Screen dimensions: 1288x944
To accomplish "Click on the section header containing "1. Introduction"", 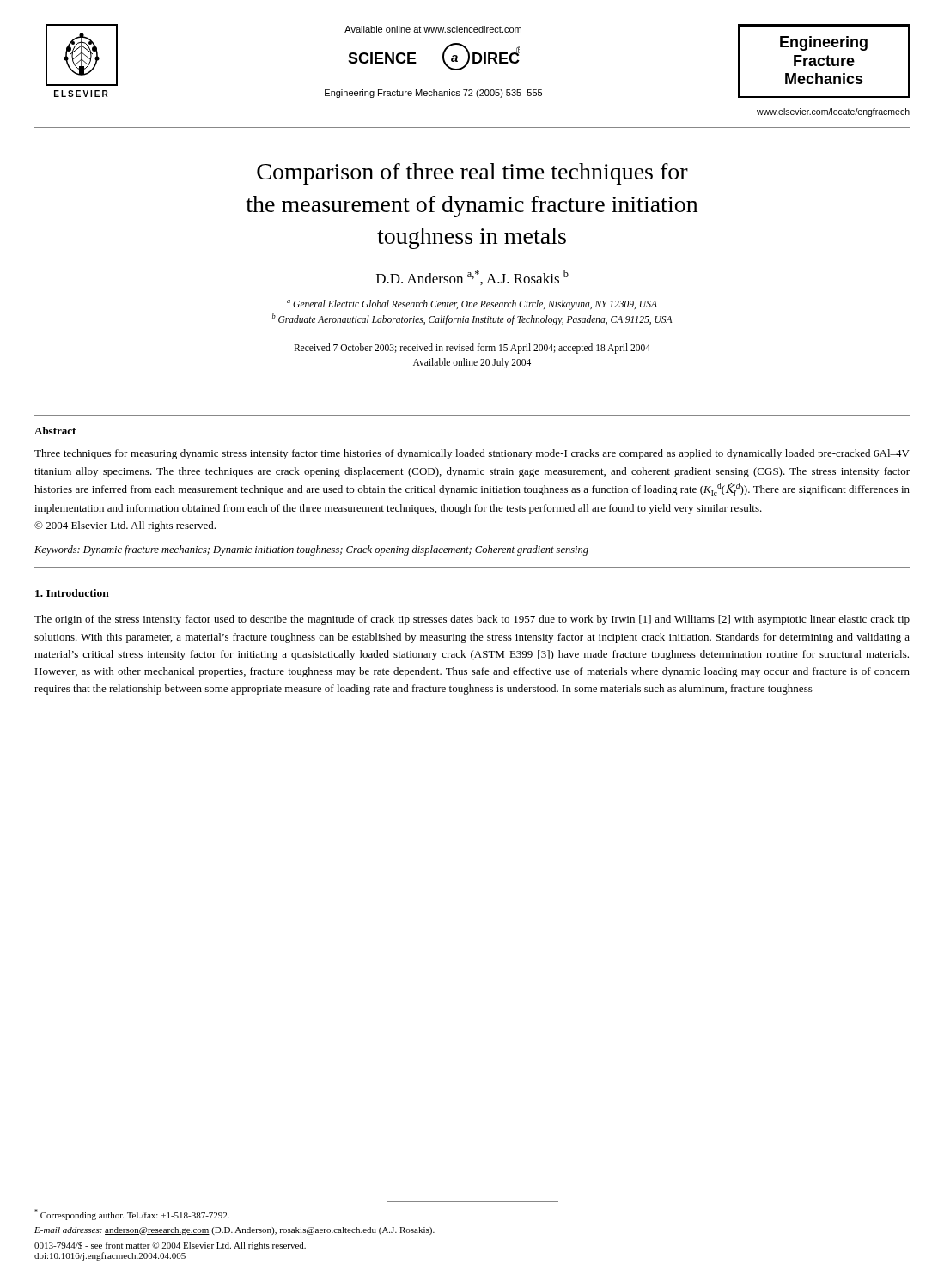I will [x=72, y=593].
